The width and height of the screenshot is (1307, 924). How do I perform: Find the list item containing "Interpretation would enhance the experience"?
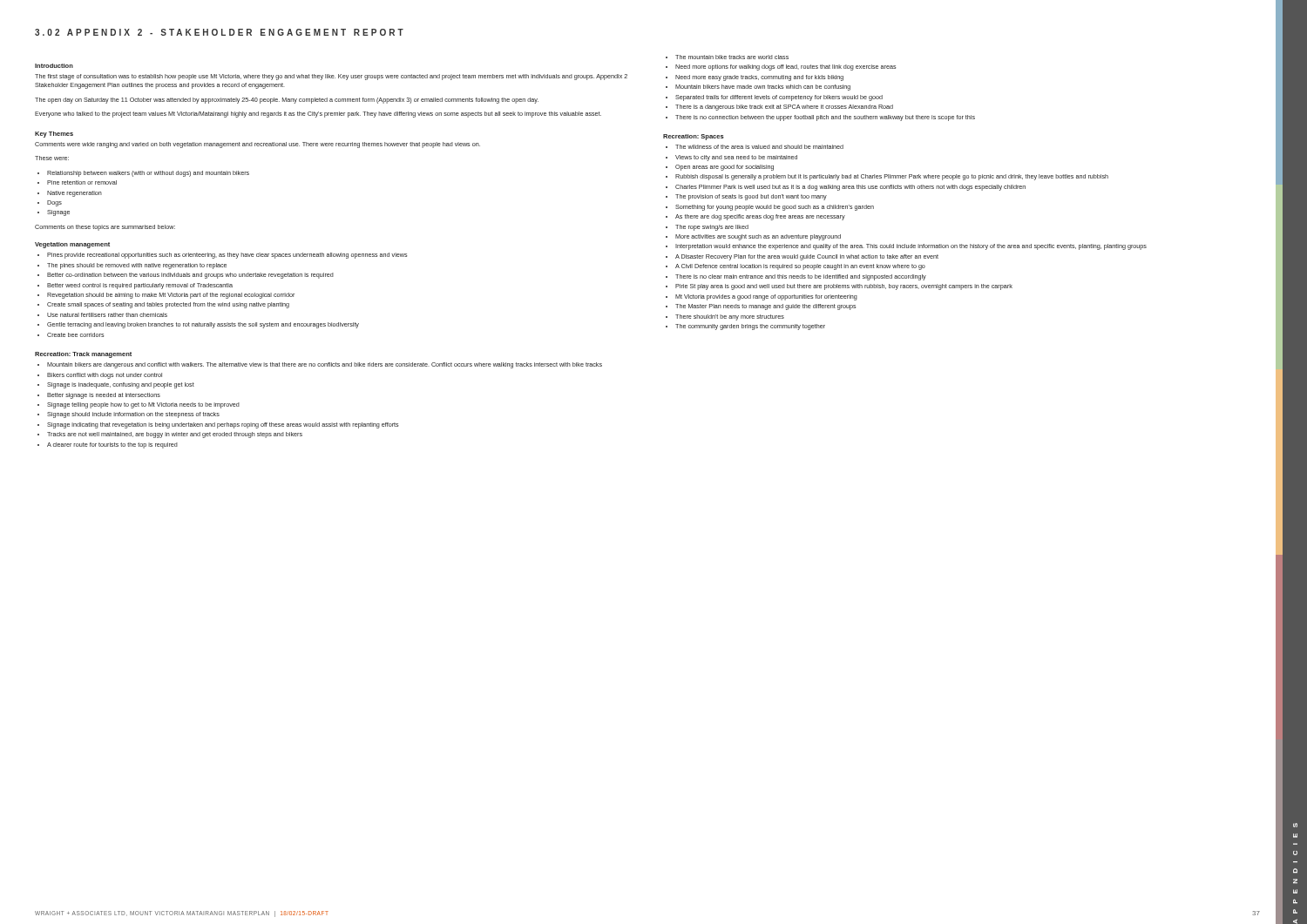click(911, 246)
